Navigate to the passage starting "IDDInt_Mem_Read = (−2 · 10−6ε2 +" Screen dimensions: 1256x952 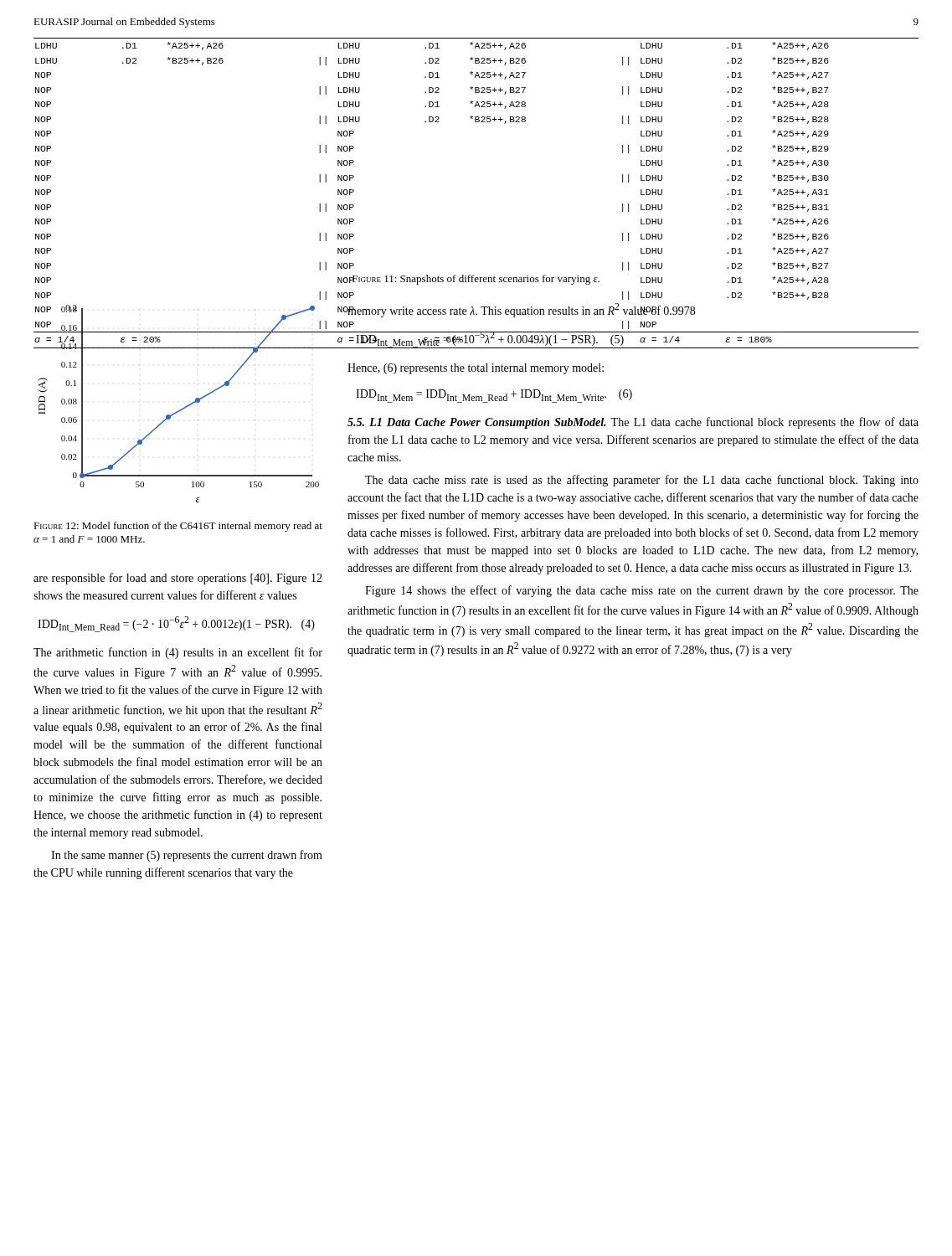pos(176,624)
